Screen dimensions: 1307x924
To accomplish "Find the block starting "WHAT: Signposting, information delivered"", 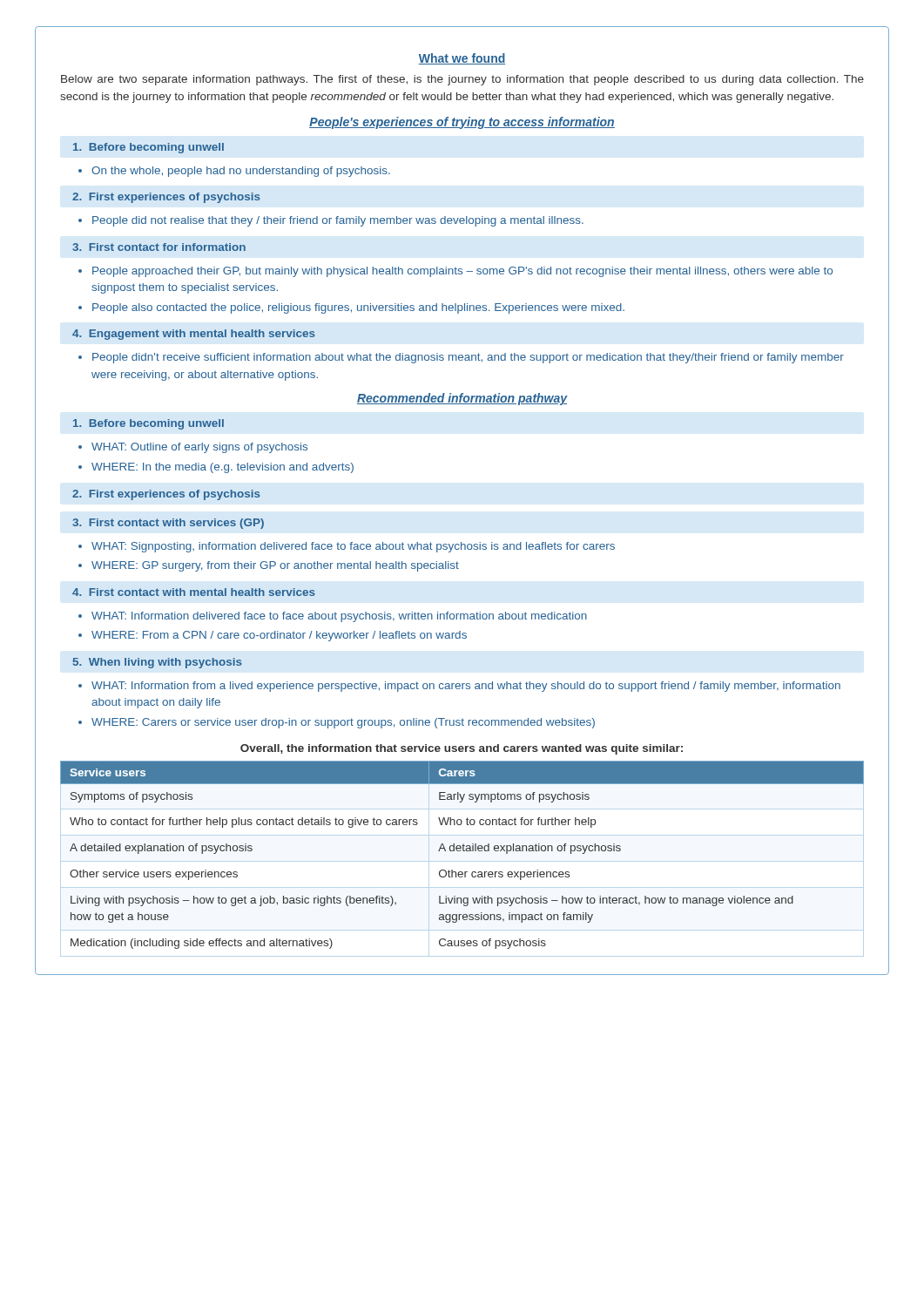I will click(x=353, y=546).
